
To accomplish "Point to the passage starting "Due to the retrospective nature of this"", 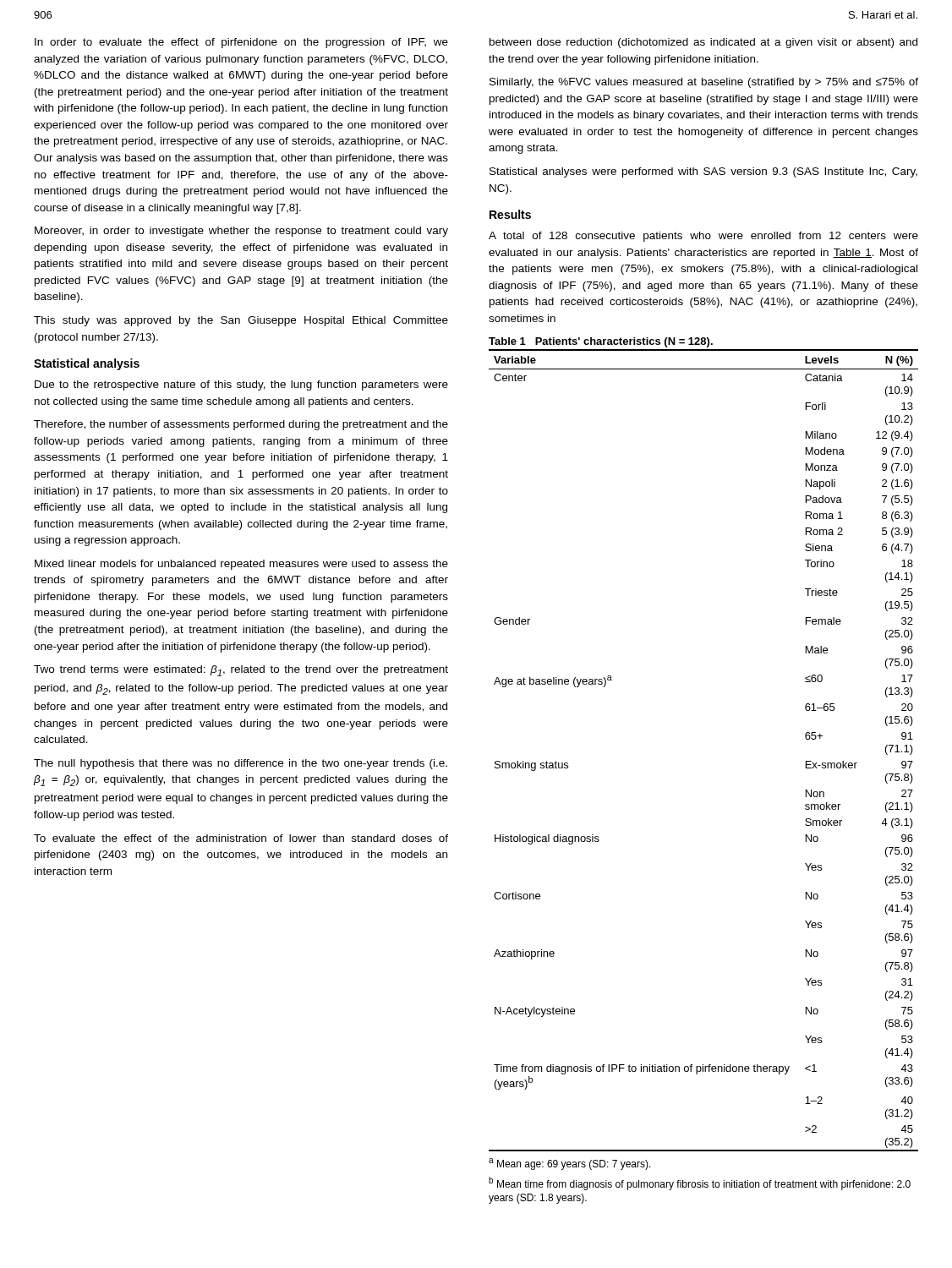I will tap(241, 393).
